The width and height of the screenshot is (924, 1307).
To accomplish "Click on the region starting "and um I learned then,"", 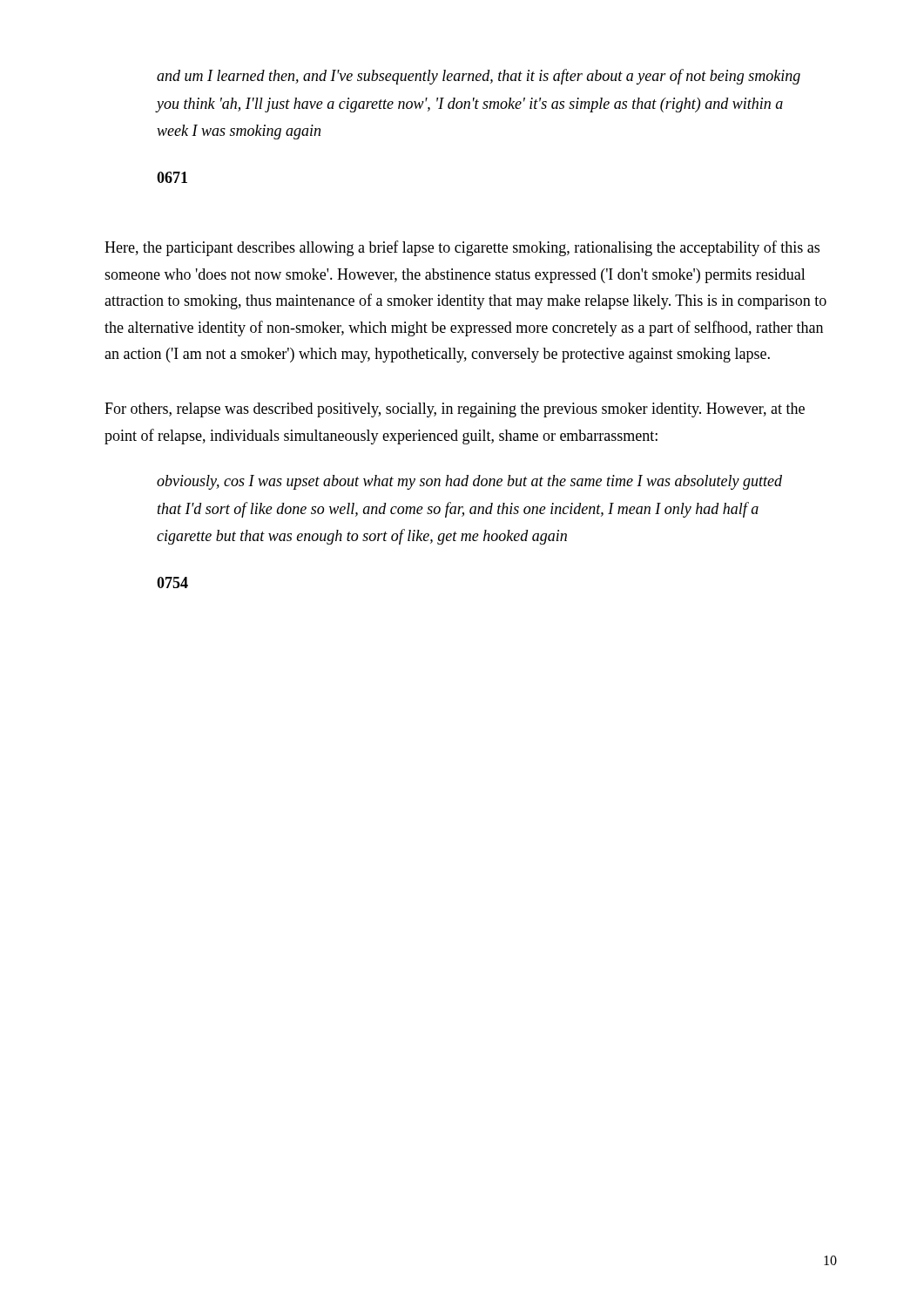I will (x=479, y=103).
